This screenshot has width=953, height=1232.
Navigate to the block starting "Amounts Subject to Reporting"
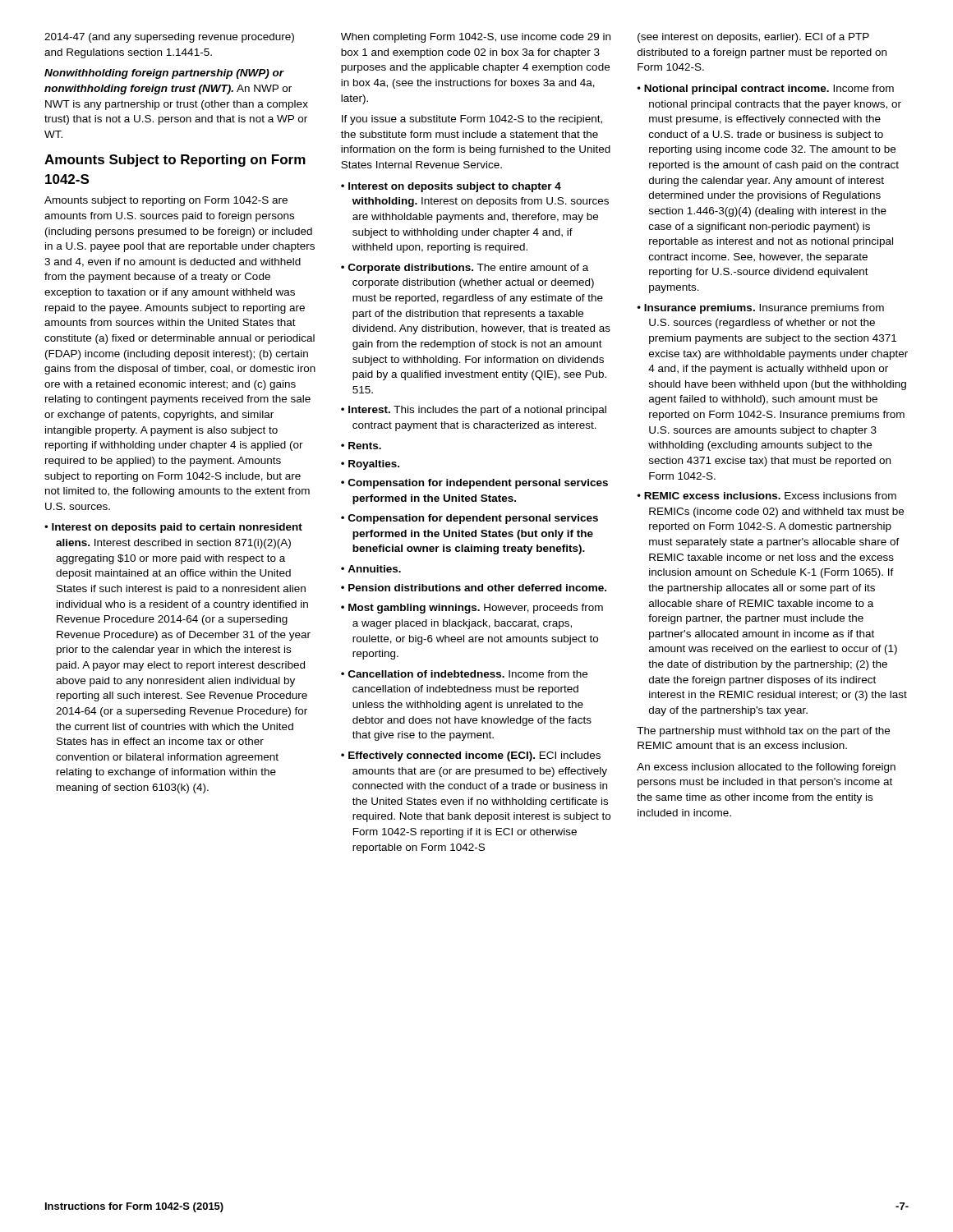coord(175,170)
